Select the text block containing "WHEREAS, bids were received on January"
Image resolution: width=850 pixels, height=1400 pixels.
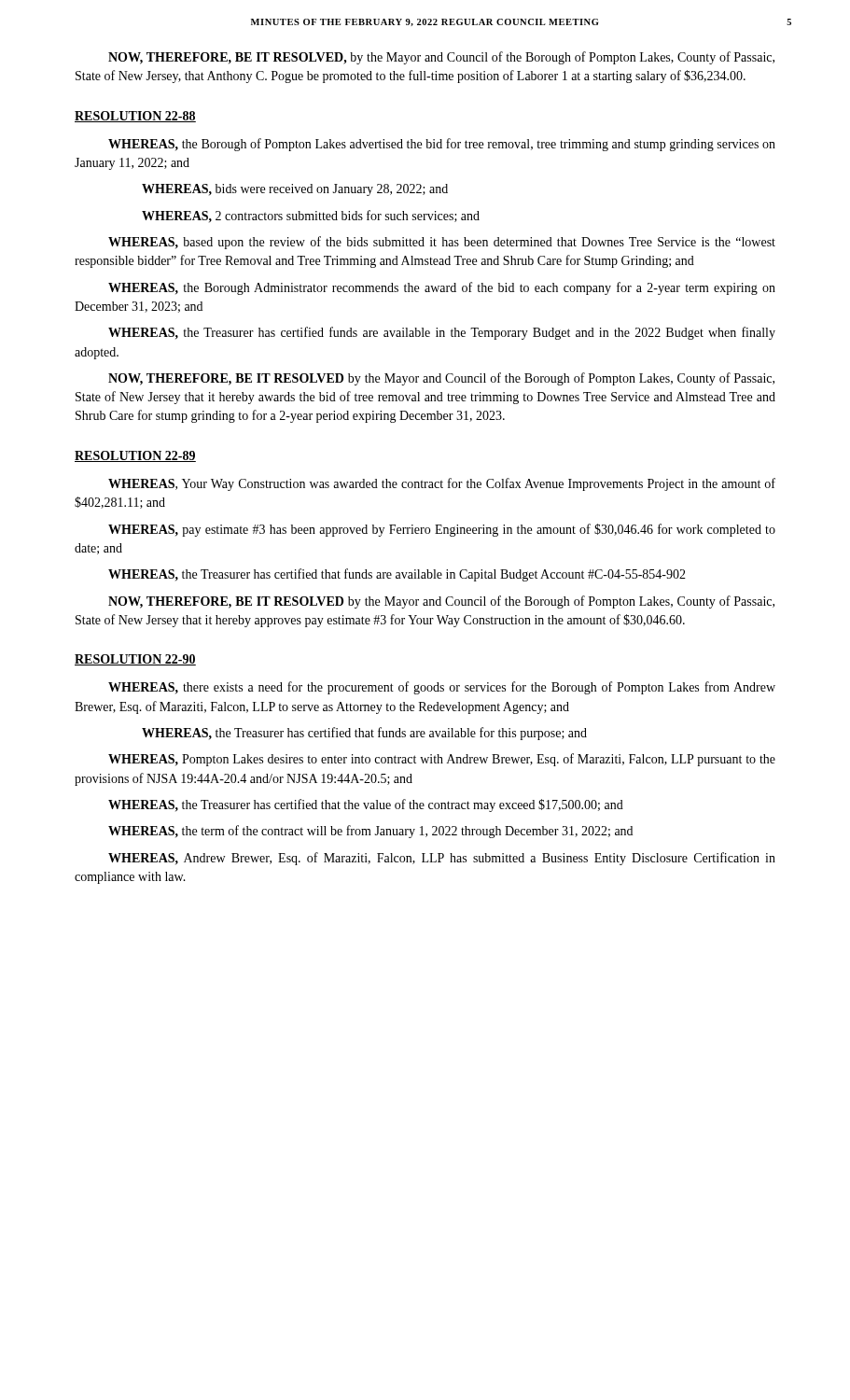click(x=295, y=189)
